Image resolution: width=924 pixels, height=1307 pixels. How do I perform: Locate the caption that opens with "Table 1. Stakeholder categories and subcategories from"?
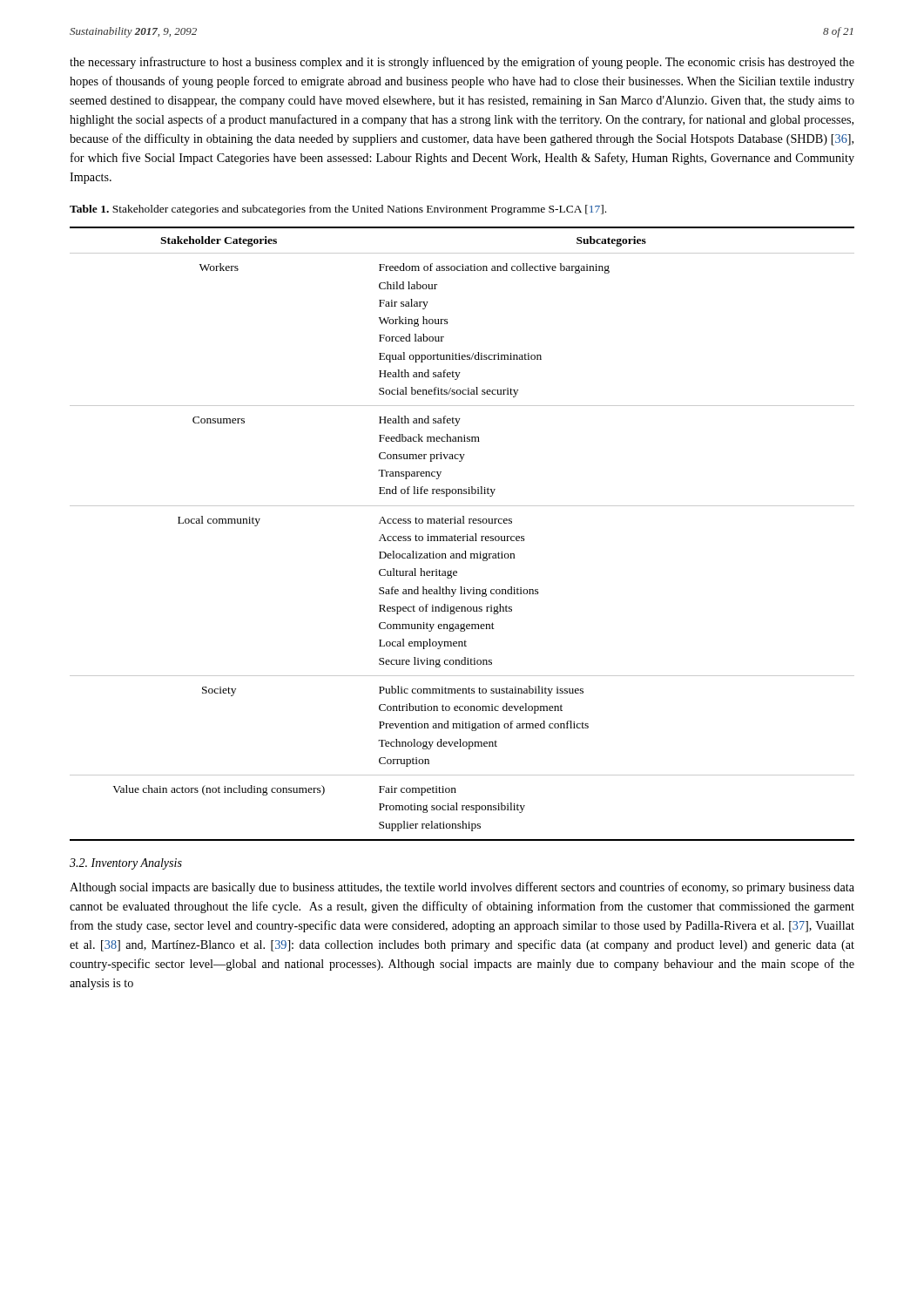pyautogui.click(x=338, y=209)
